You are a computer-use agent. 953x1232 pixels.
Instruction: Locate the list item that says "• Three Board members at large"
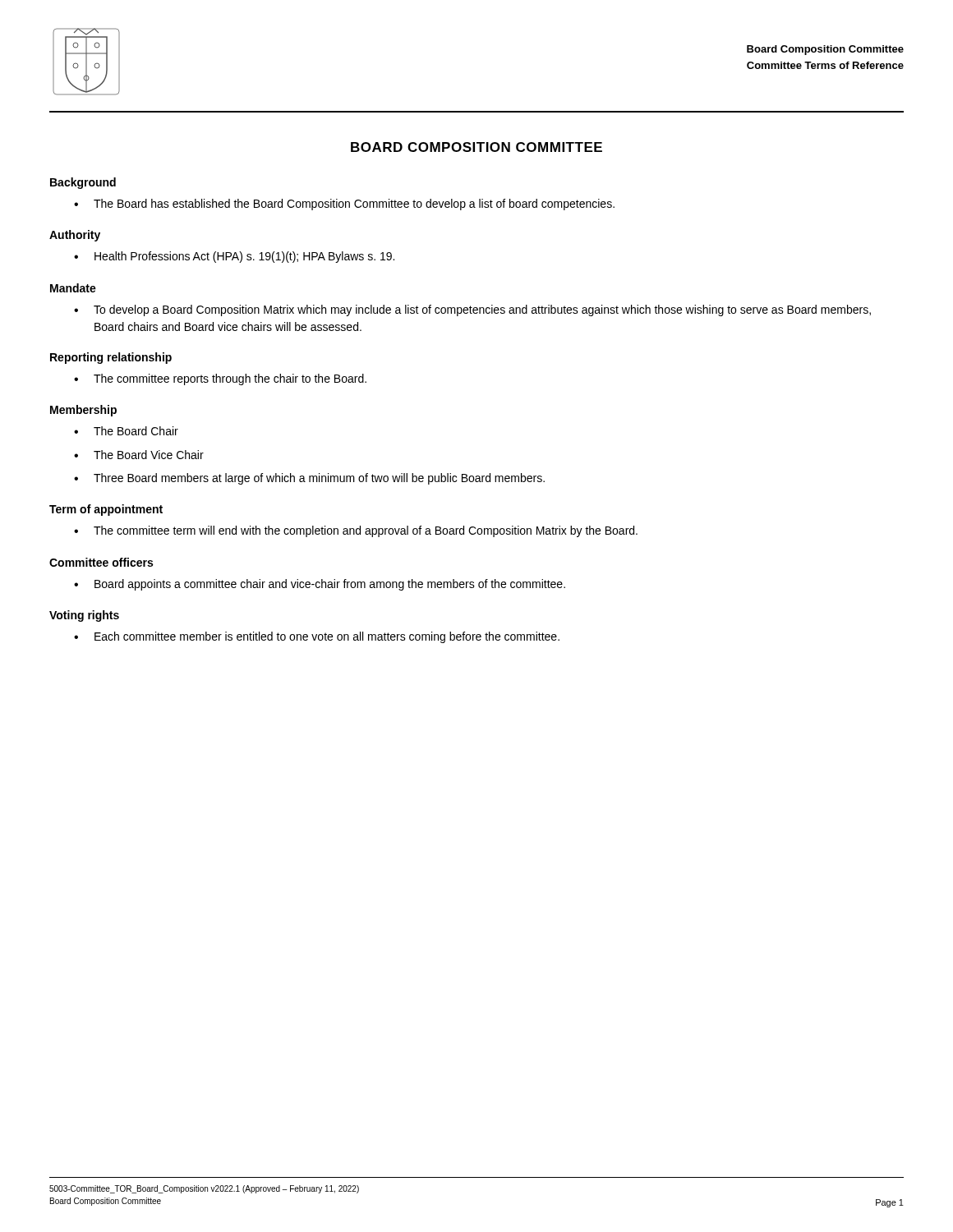click(489, 479)
